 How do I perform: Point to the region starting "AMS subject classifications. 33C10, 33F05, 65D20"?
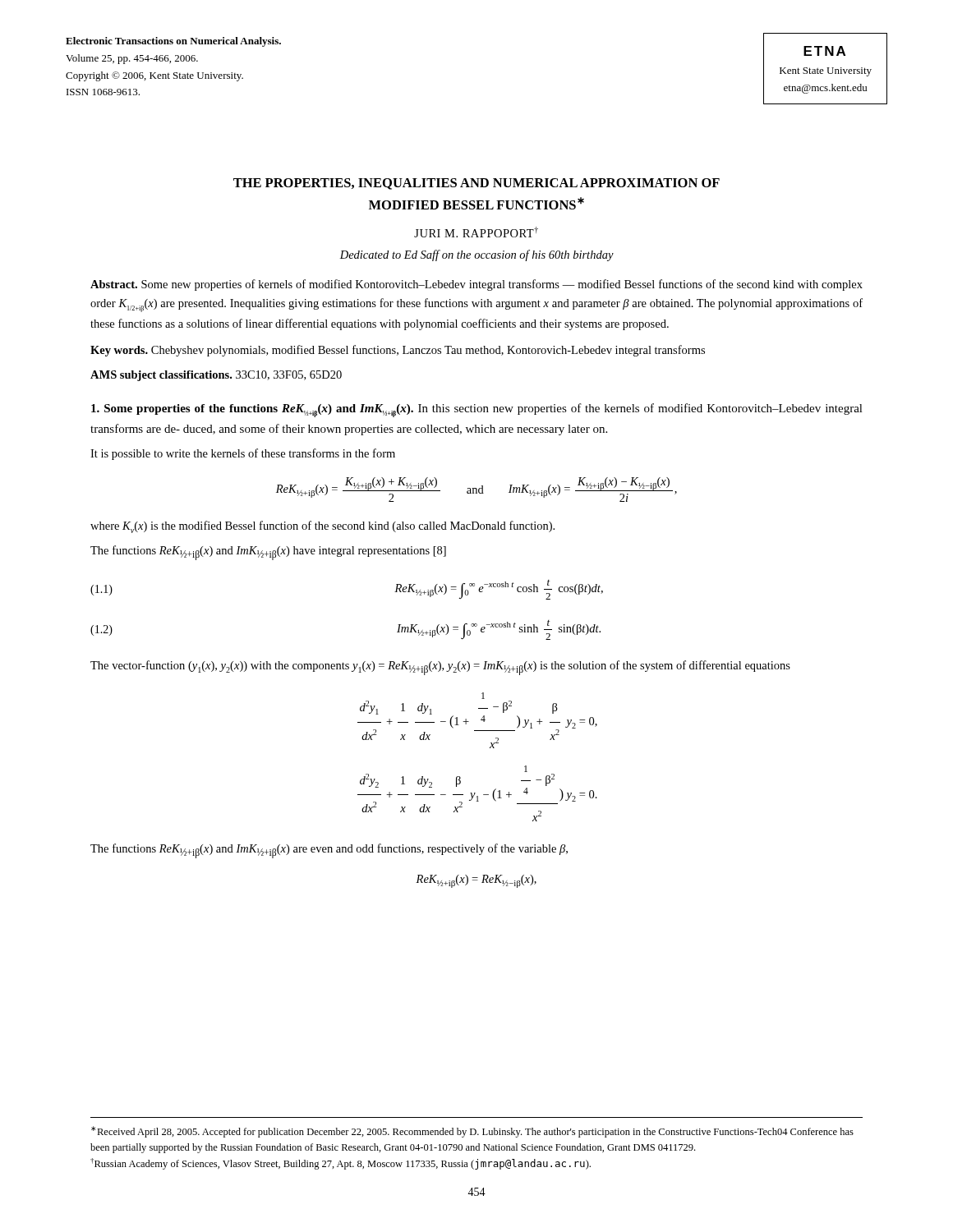tap(216, 375)
